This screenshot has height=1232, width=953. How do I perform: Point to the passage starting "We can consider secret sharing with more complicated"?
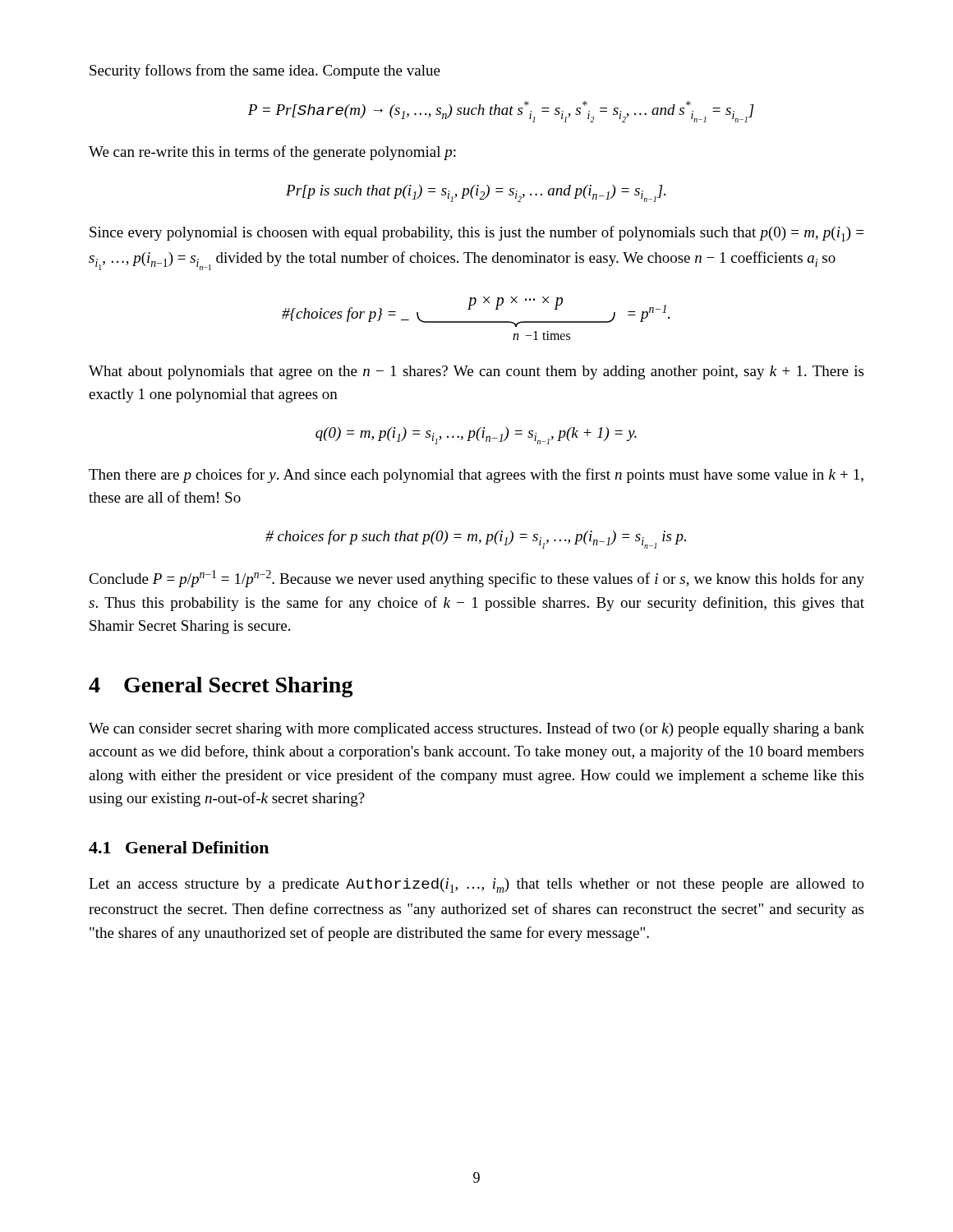[476, 764]
